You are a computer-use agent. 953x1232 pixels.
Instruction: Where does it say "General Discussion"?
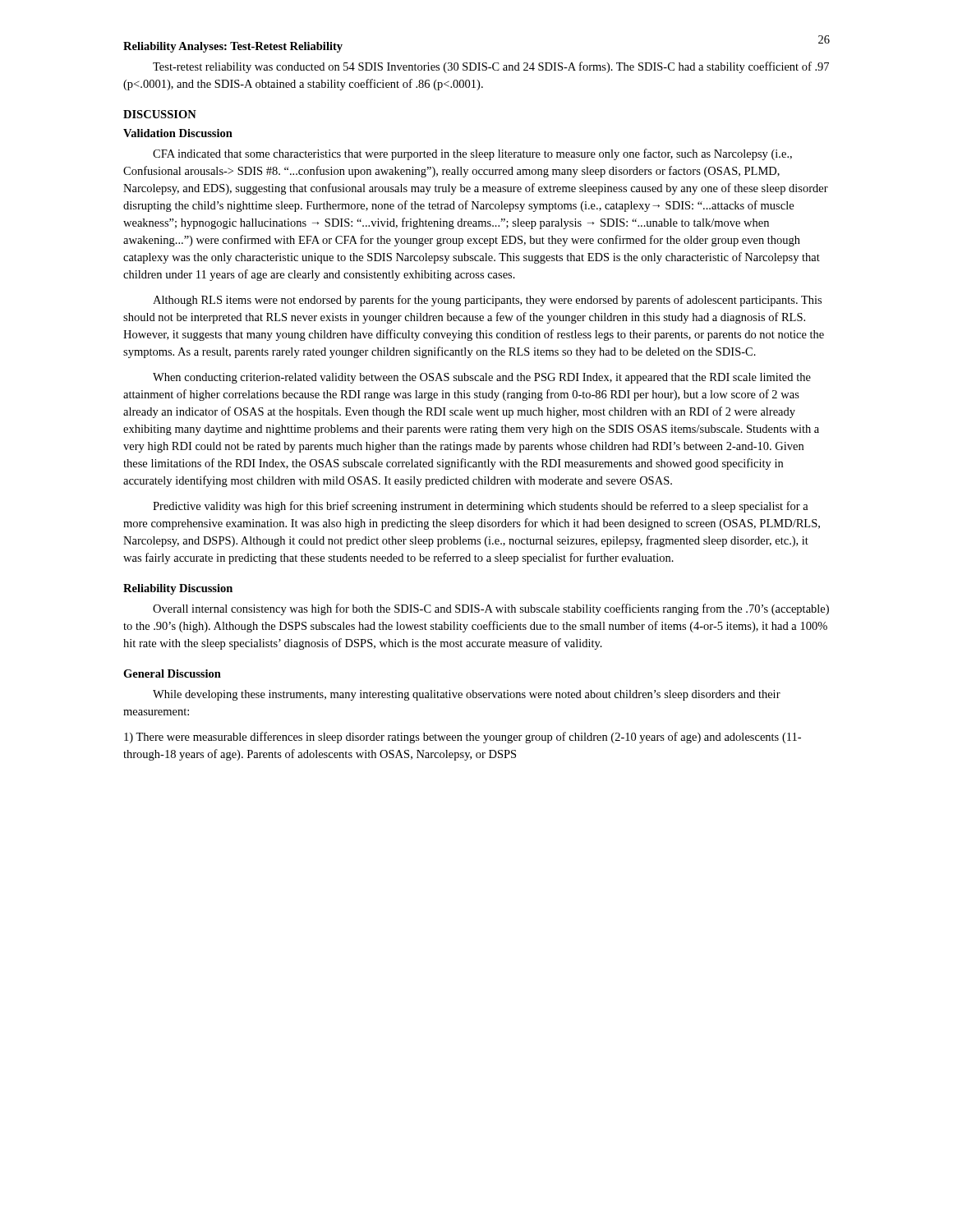click(172, 674)
